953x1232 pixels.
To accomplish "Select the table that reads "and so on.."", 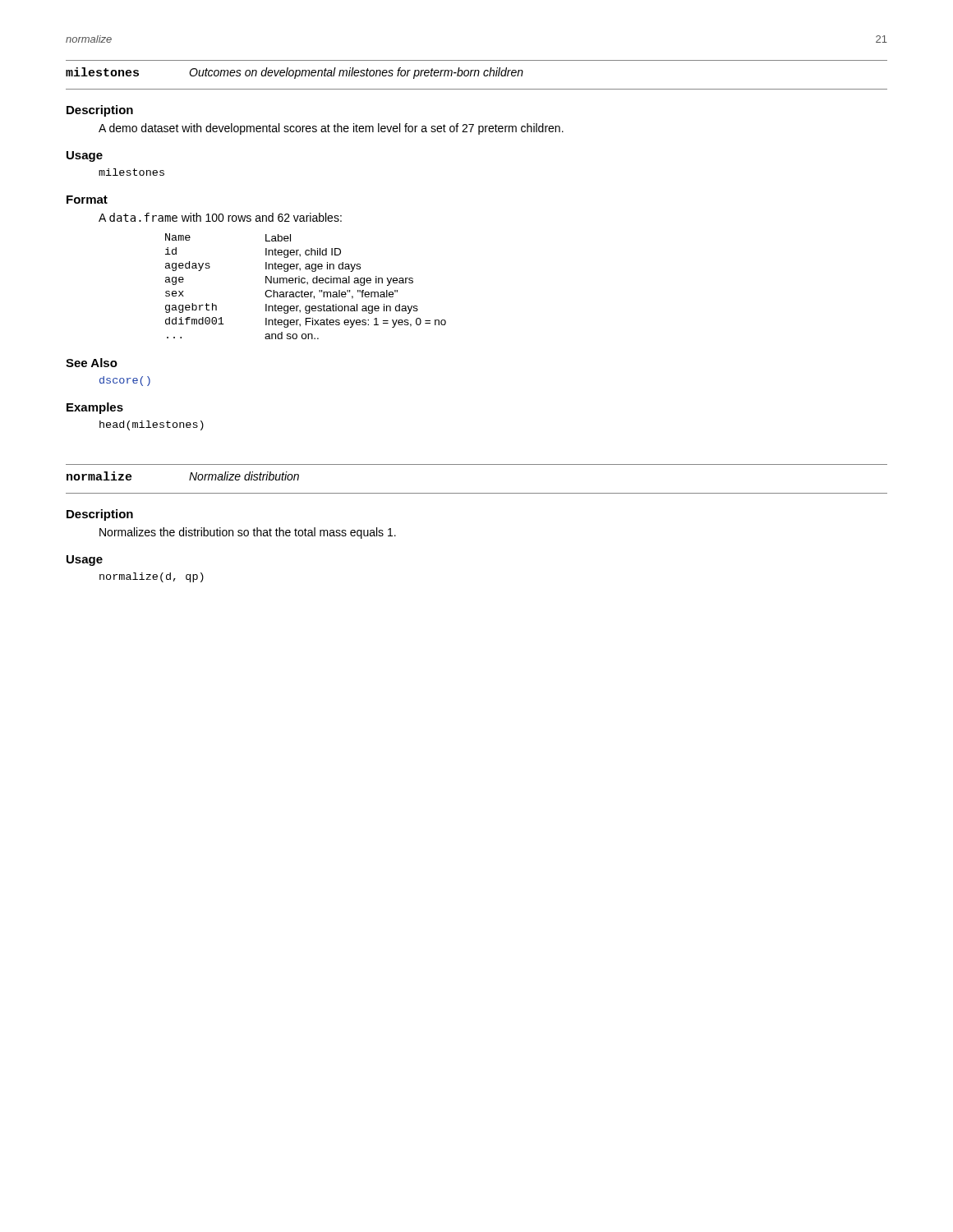I will (x=476, y=287).
